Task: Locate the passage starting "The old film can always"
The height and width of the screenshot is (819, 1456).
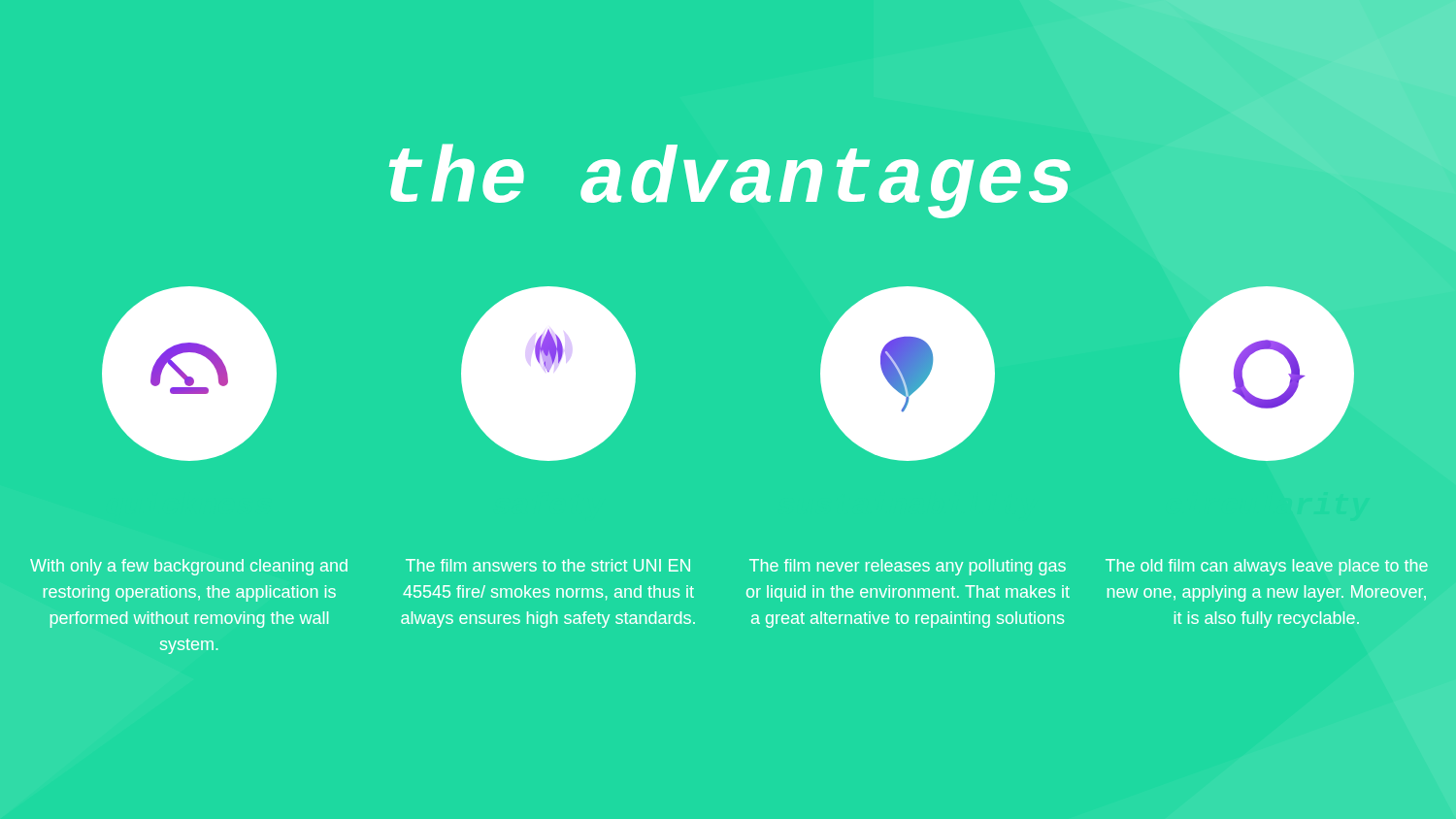Action: (1267, 592)
